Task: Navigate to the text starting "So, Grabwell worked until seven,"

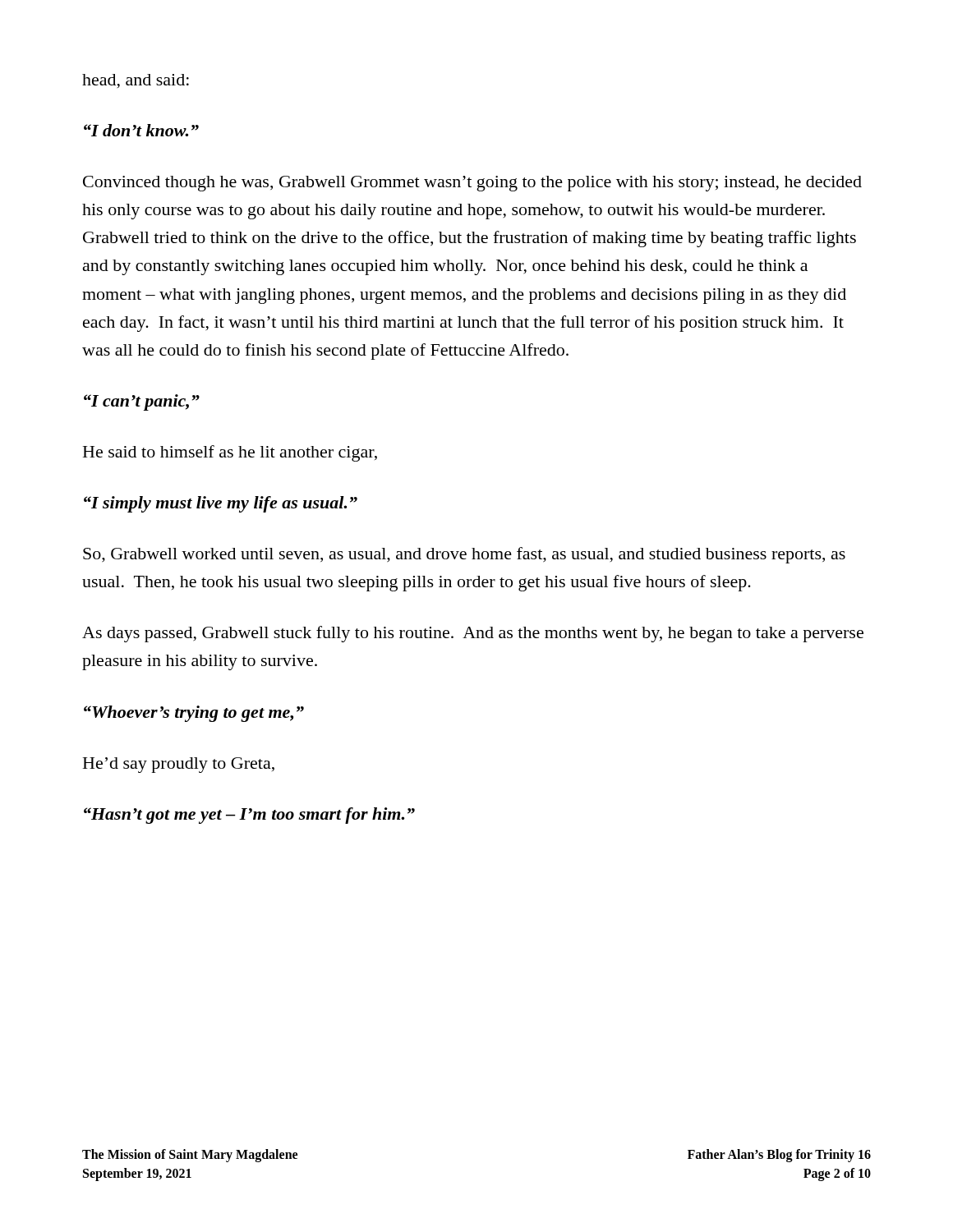Action: click(x=476, y=568)
